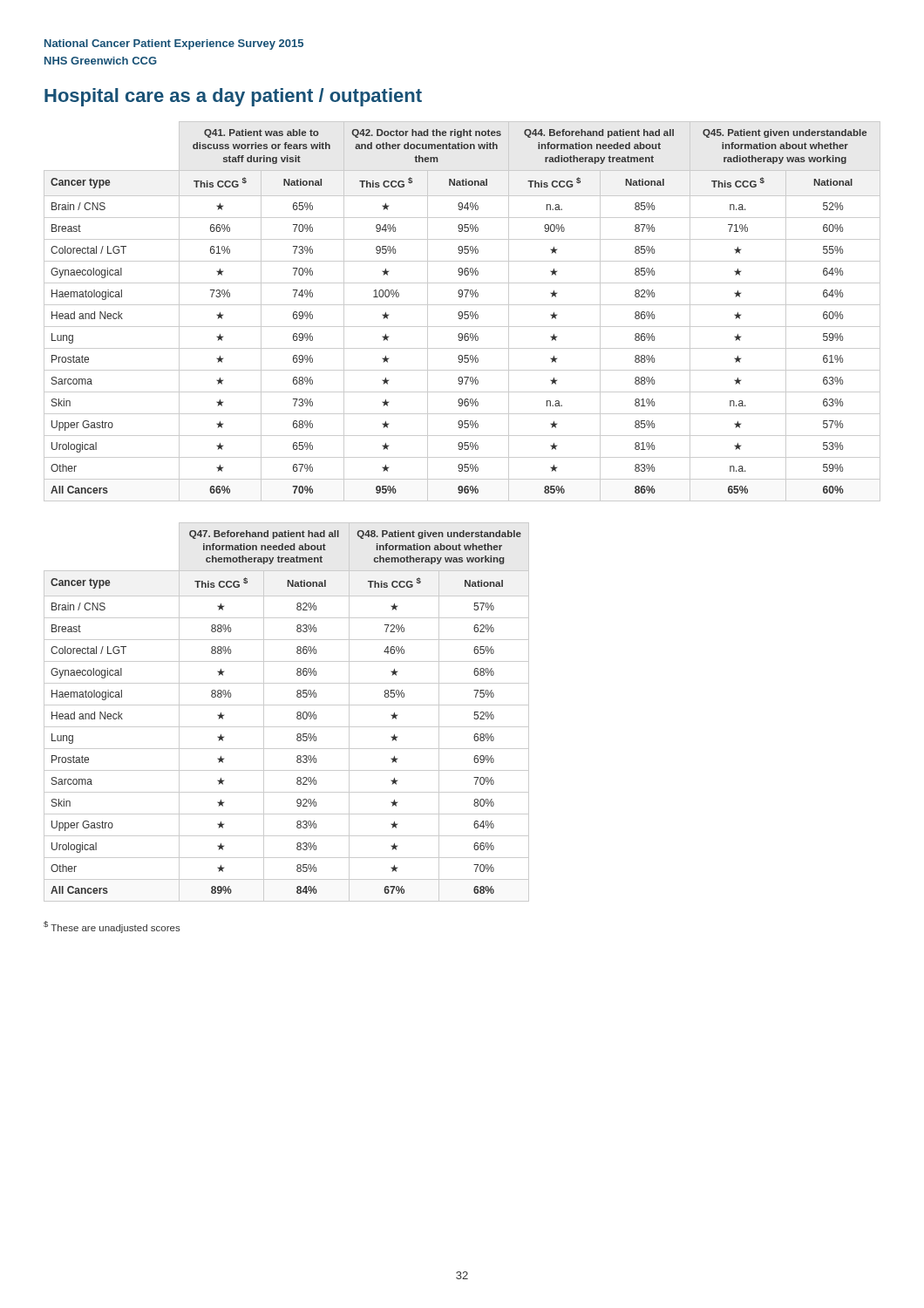
Task: Select the passage starting "Hospital care as"
Action: (x=233, y=95)
